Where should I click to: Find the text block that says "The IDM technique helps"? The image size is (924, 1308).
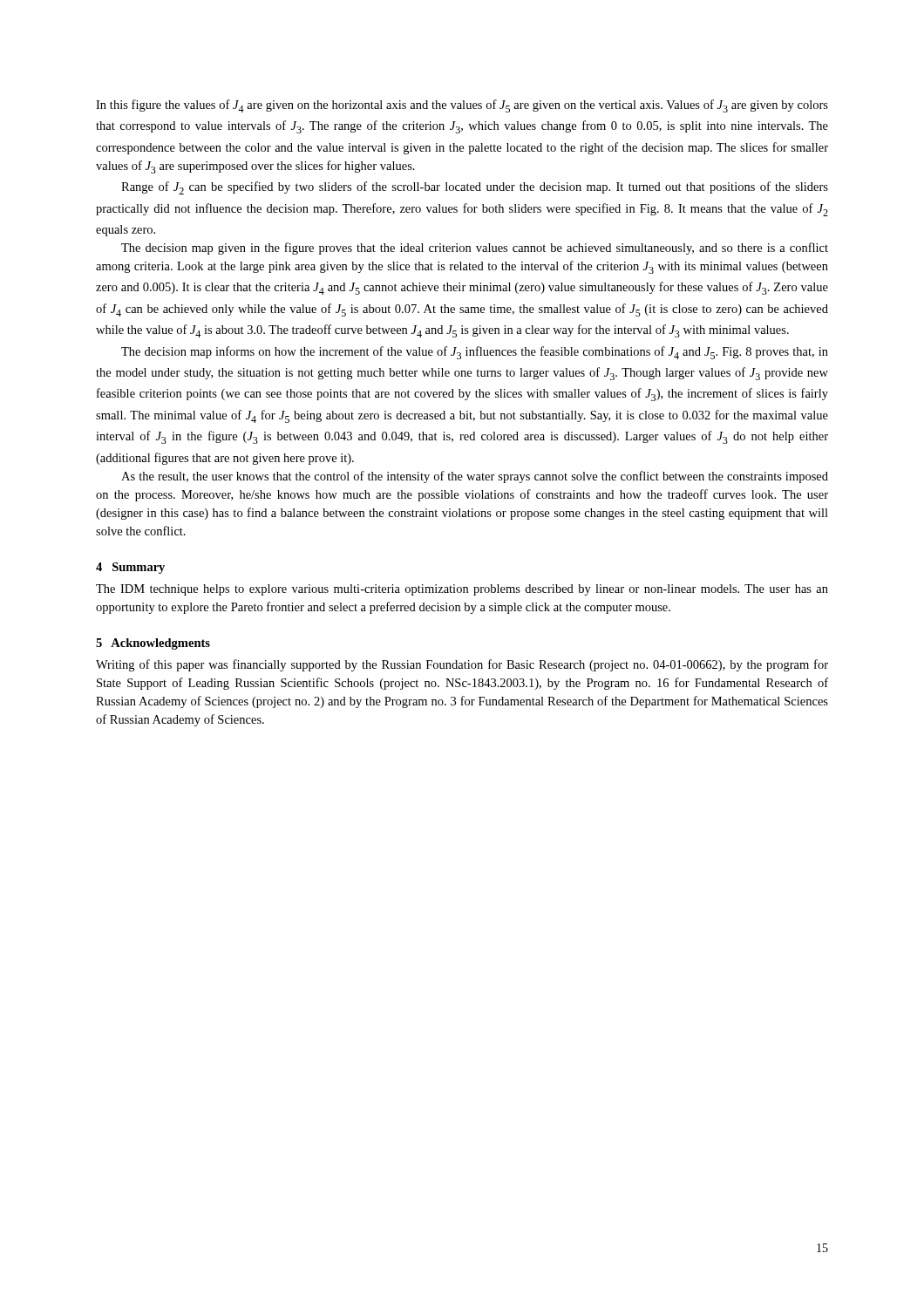(462, 598)
